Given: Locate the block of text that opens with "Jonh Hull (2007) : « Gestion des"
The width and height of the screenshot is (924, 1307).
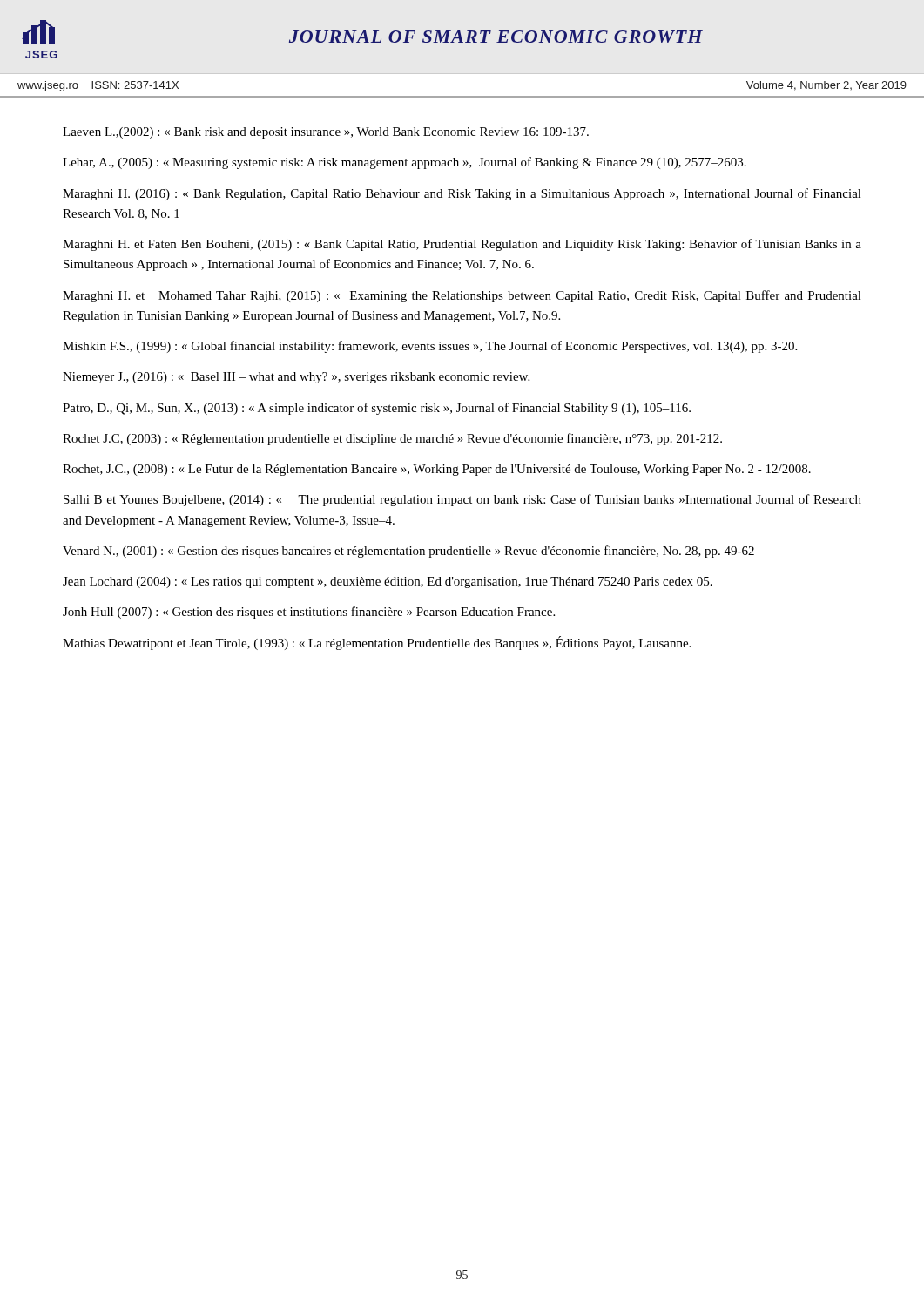Looking at the screenshot, I should (309, 612).
